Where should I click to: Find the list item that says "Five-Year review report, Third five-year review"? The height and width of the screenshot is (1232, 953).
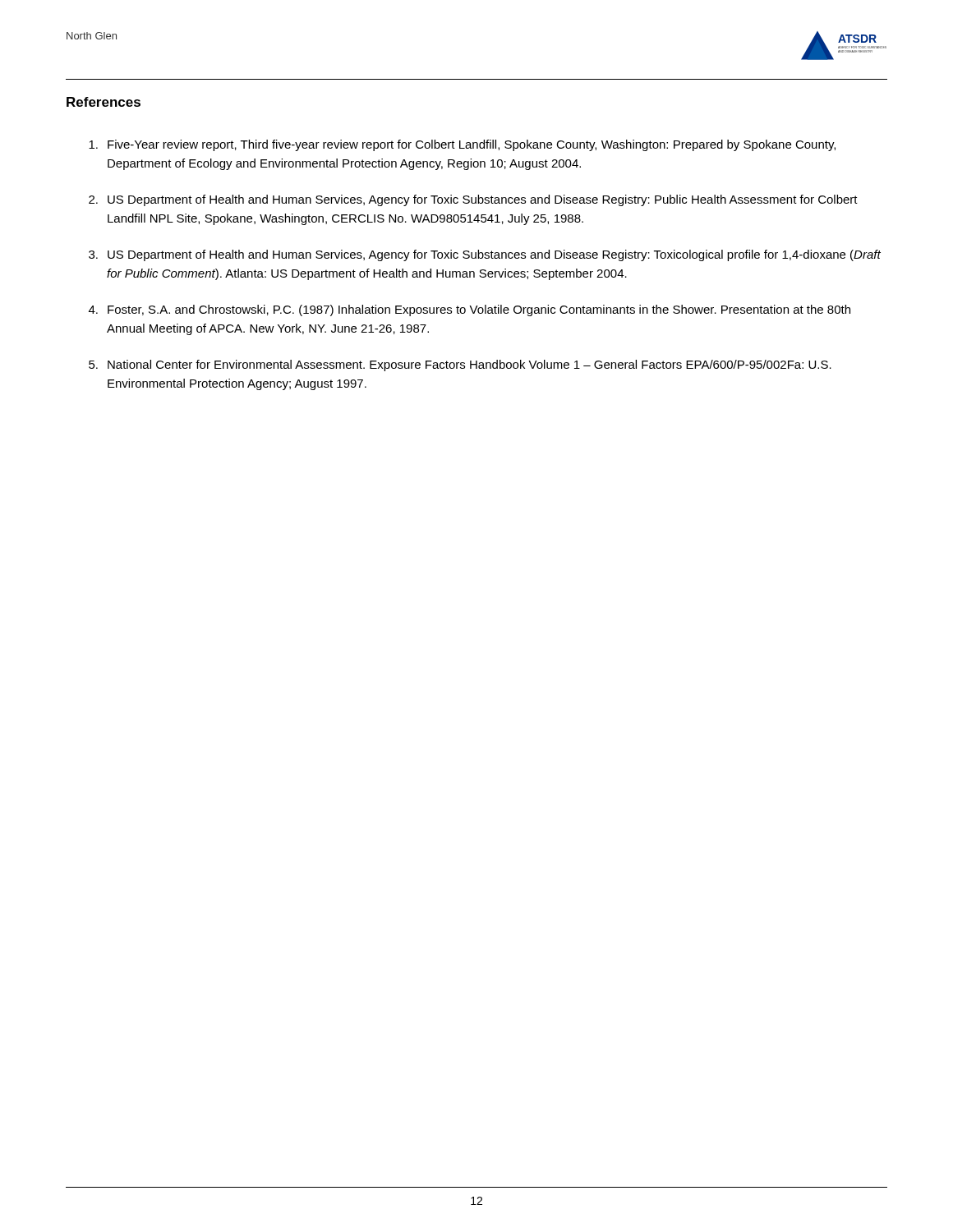pos(476,154)
